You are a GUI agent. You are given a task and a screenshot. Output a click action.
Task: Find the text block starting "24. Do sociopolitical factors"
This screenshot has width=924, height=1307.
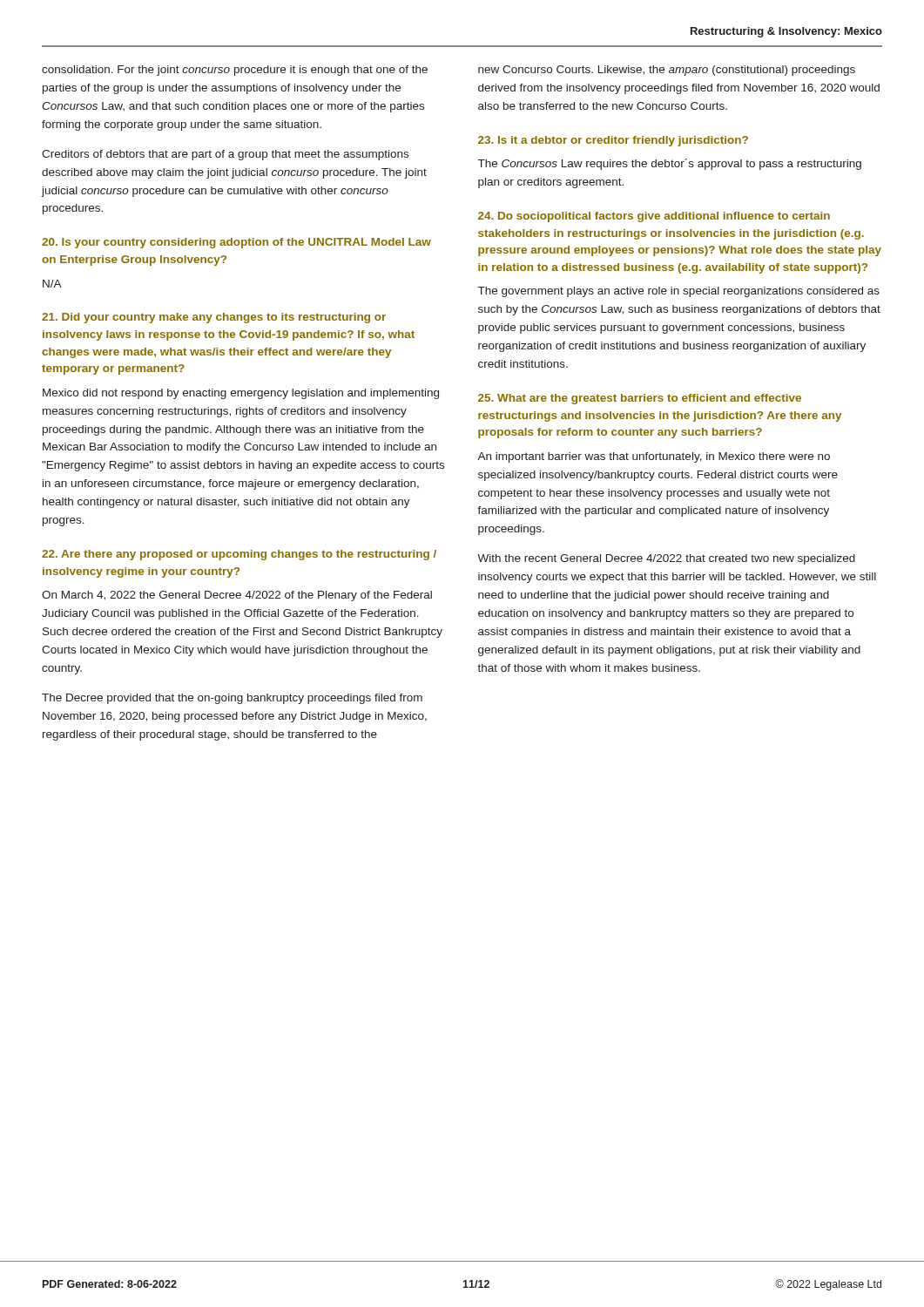[680, 241]
